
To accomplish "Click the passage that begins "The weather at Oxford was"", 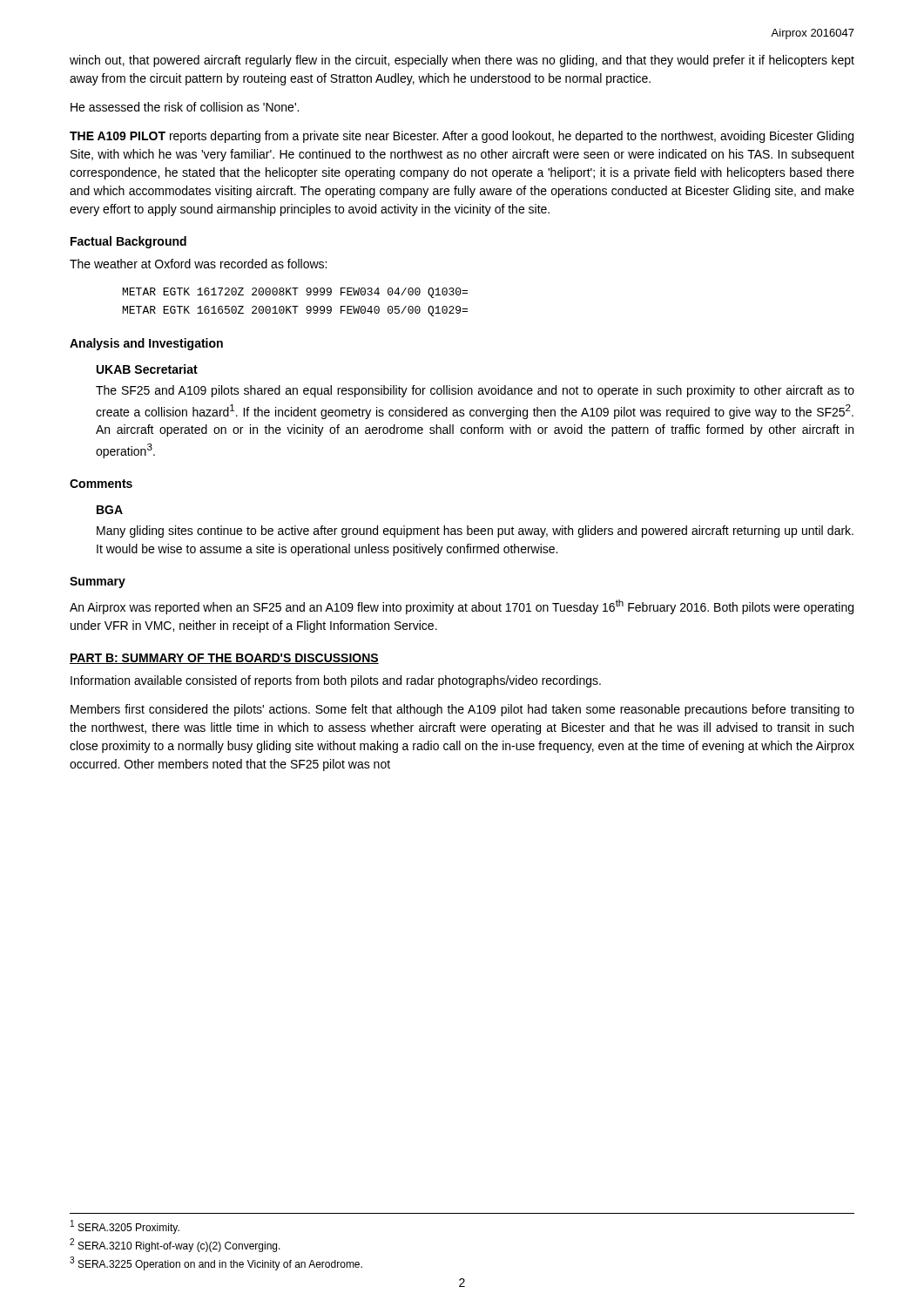I will click(199, 264).
